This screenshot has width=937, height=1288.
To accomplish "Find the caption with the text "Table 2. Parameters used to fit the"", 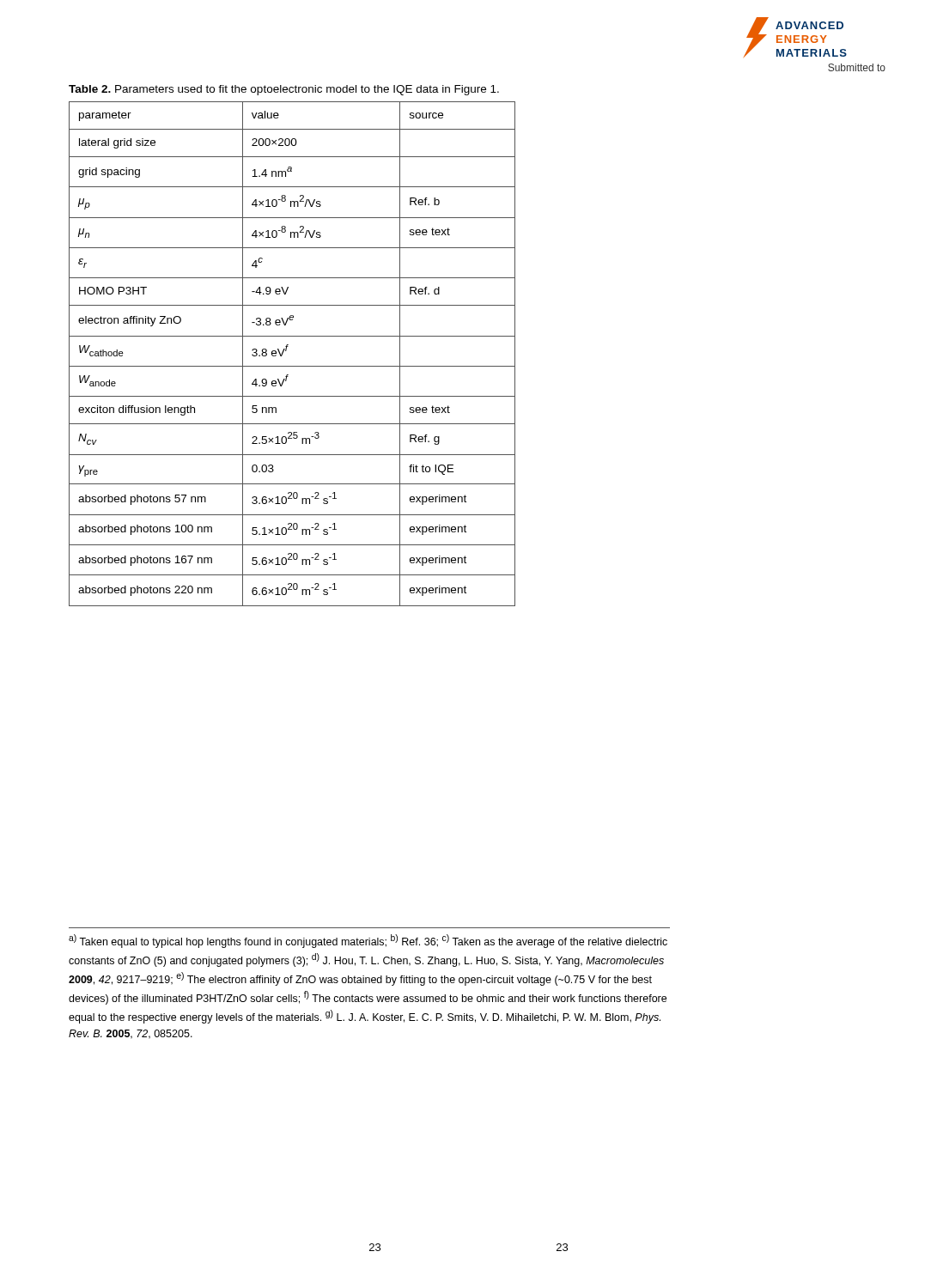I will pyautogui.click(x=284, y=89).
